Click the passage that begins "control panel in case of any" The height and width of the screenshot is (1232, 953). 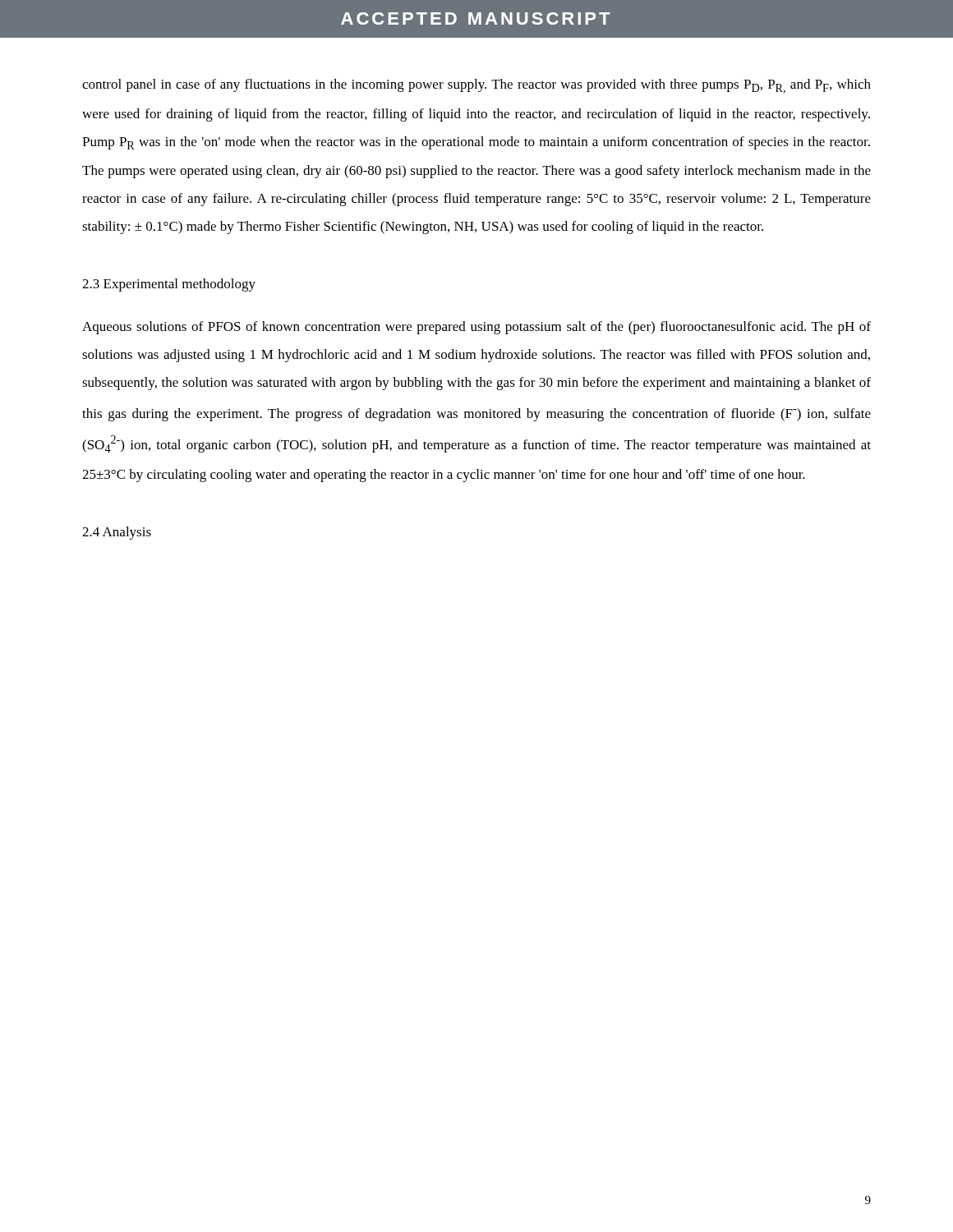(x=476, y=155)
